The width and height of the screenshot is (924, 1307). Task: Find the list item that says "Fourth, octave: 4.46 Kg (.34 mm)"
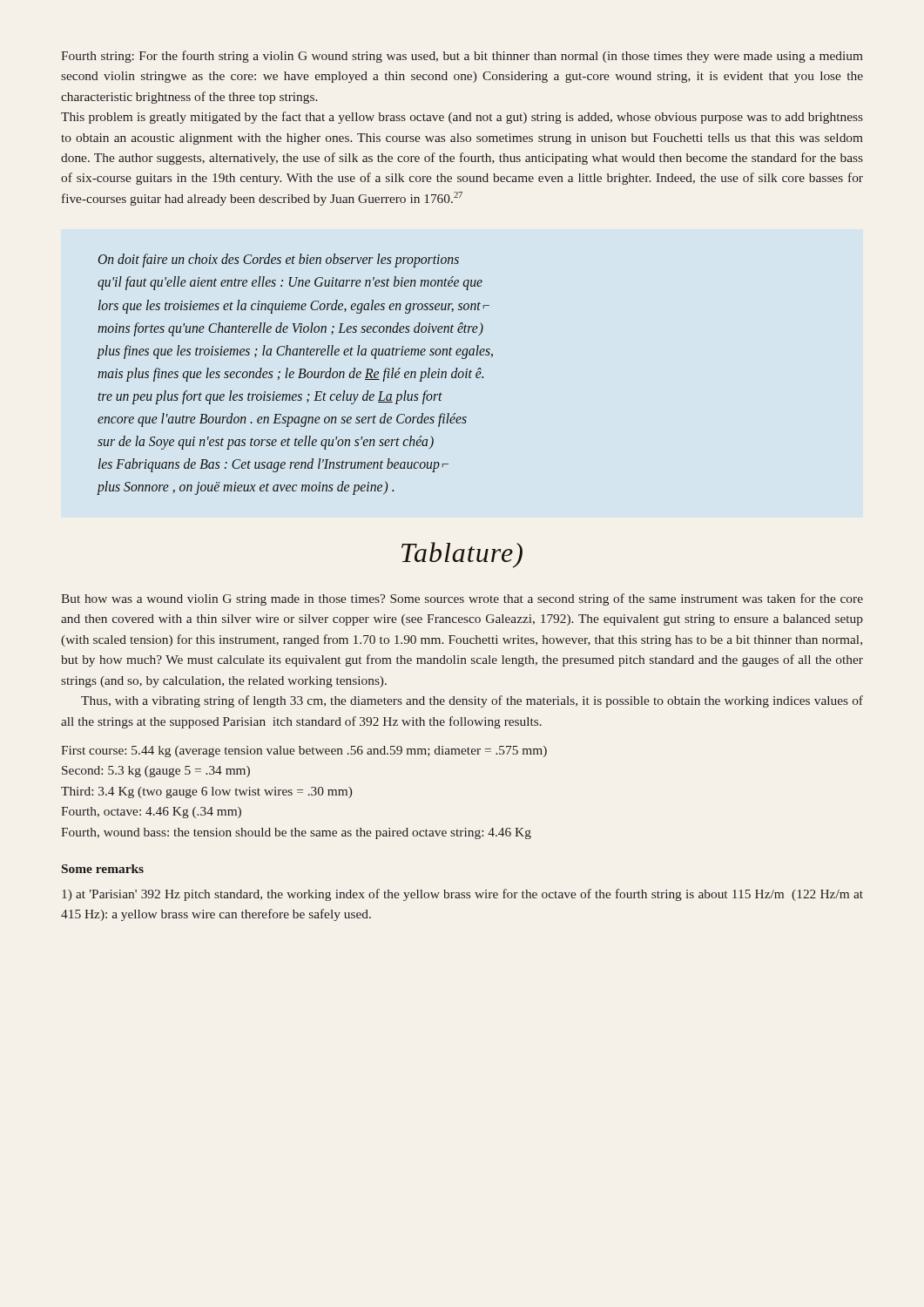click(x=151, y=813)
